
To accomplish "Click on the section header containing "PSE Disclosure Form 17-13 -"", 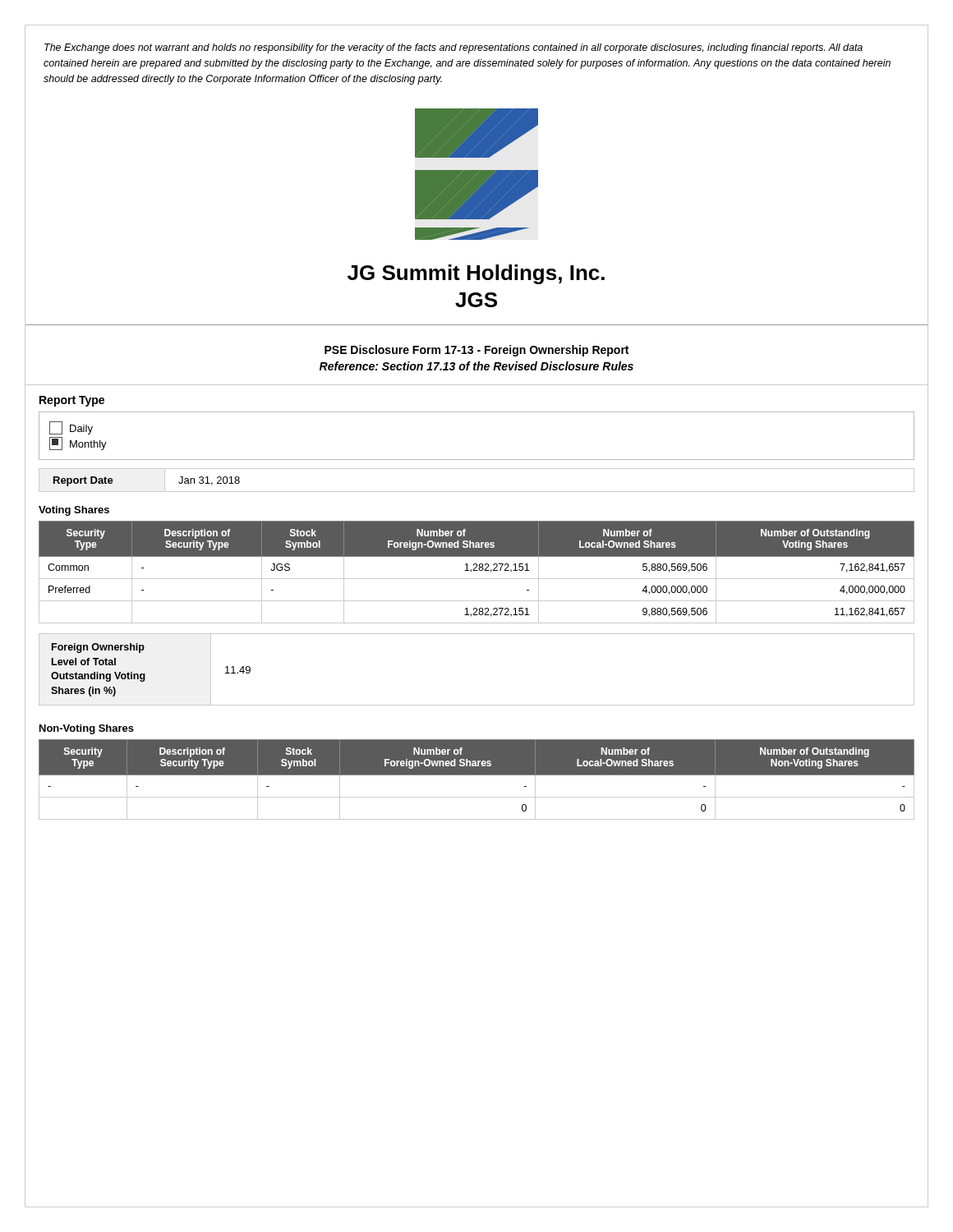I will [476, 358].
